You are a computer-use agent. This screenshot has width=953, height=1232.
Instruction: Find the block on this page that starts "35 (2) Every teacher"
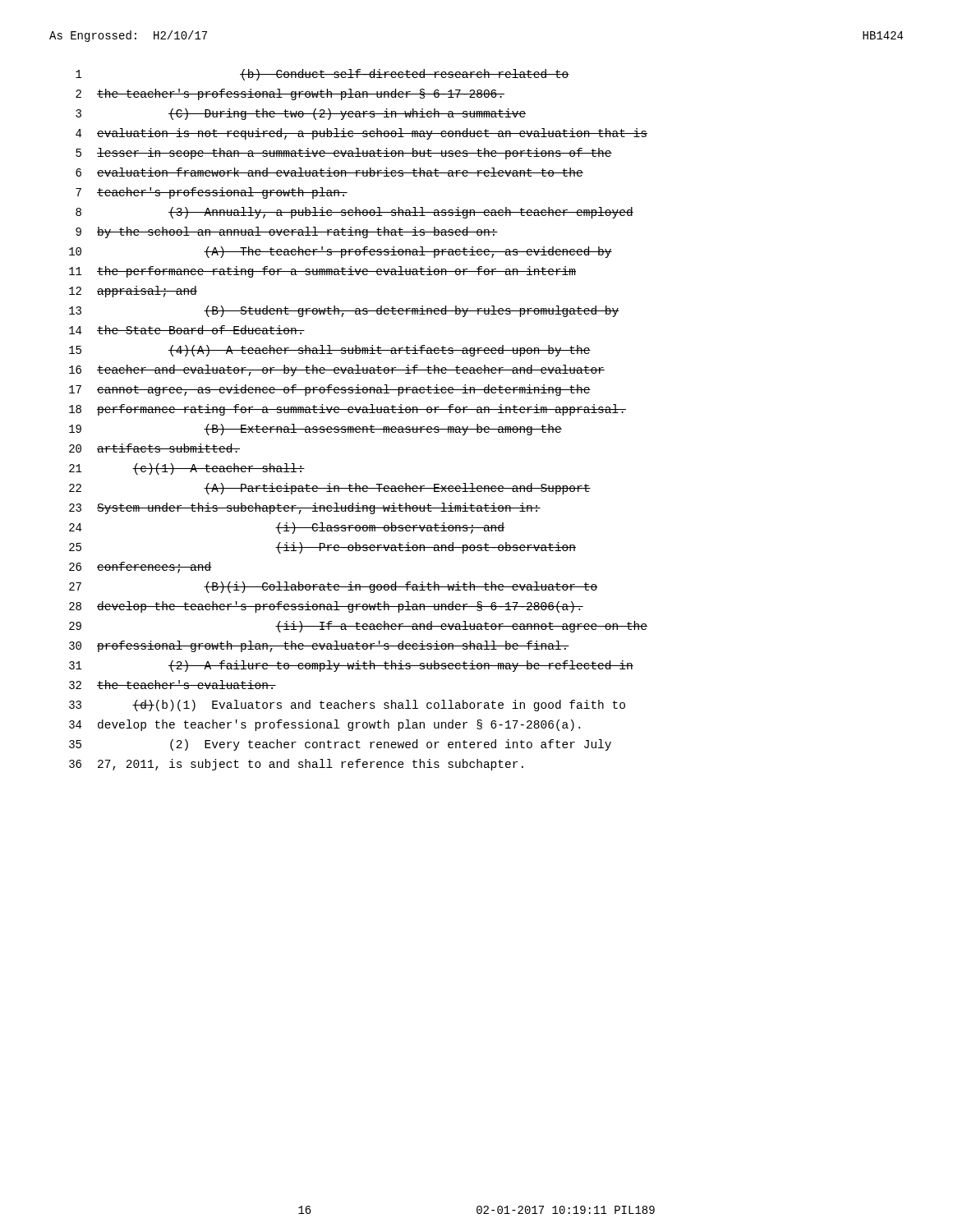[476, 745]
